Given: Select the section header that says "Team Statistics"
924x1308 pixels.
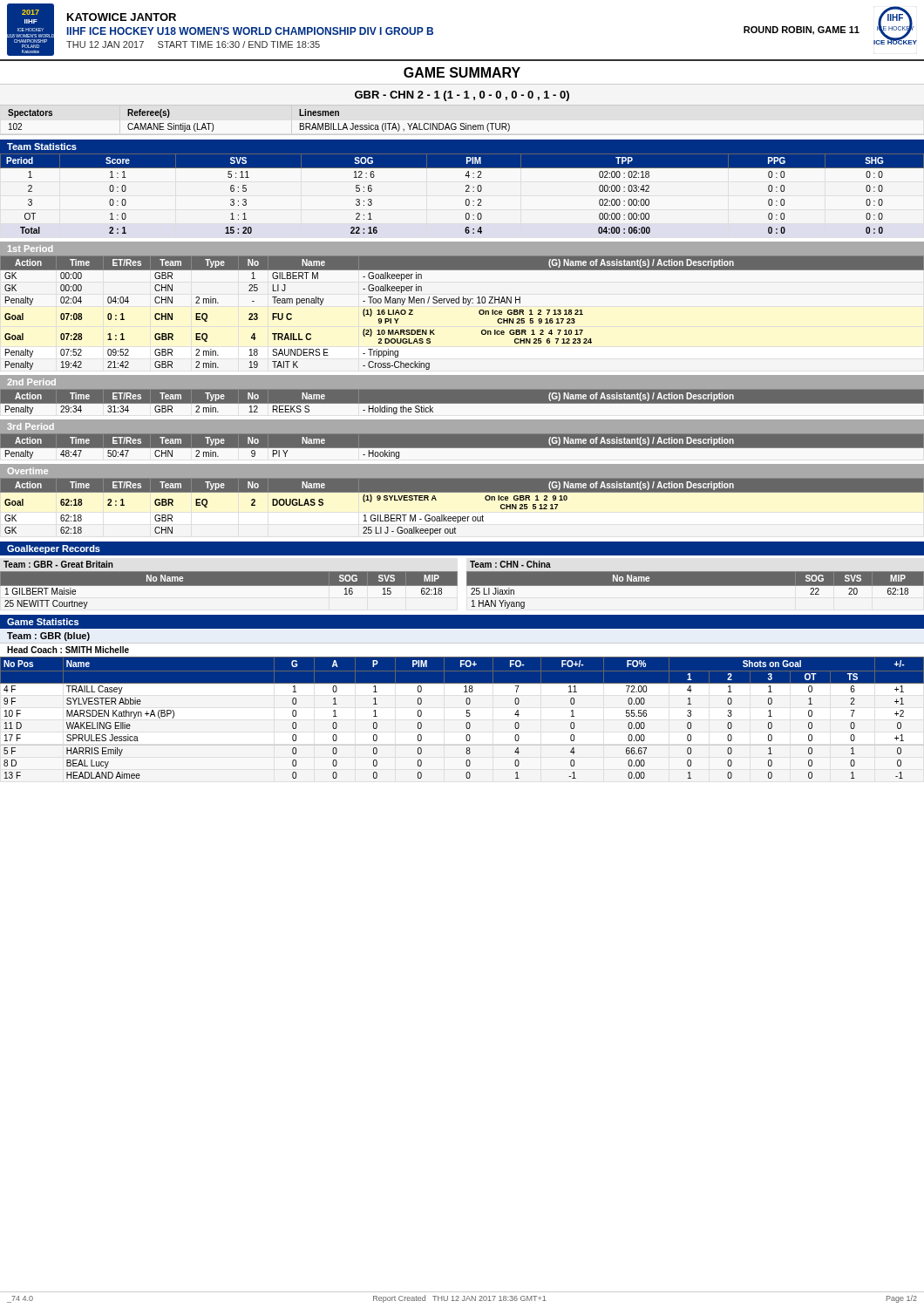Looking at the screenshot, I should 42,146.
